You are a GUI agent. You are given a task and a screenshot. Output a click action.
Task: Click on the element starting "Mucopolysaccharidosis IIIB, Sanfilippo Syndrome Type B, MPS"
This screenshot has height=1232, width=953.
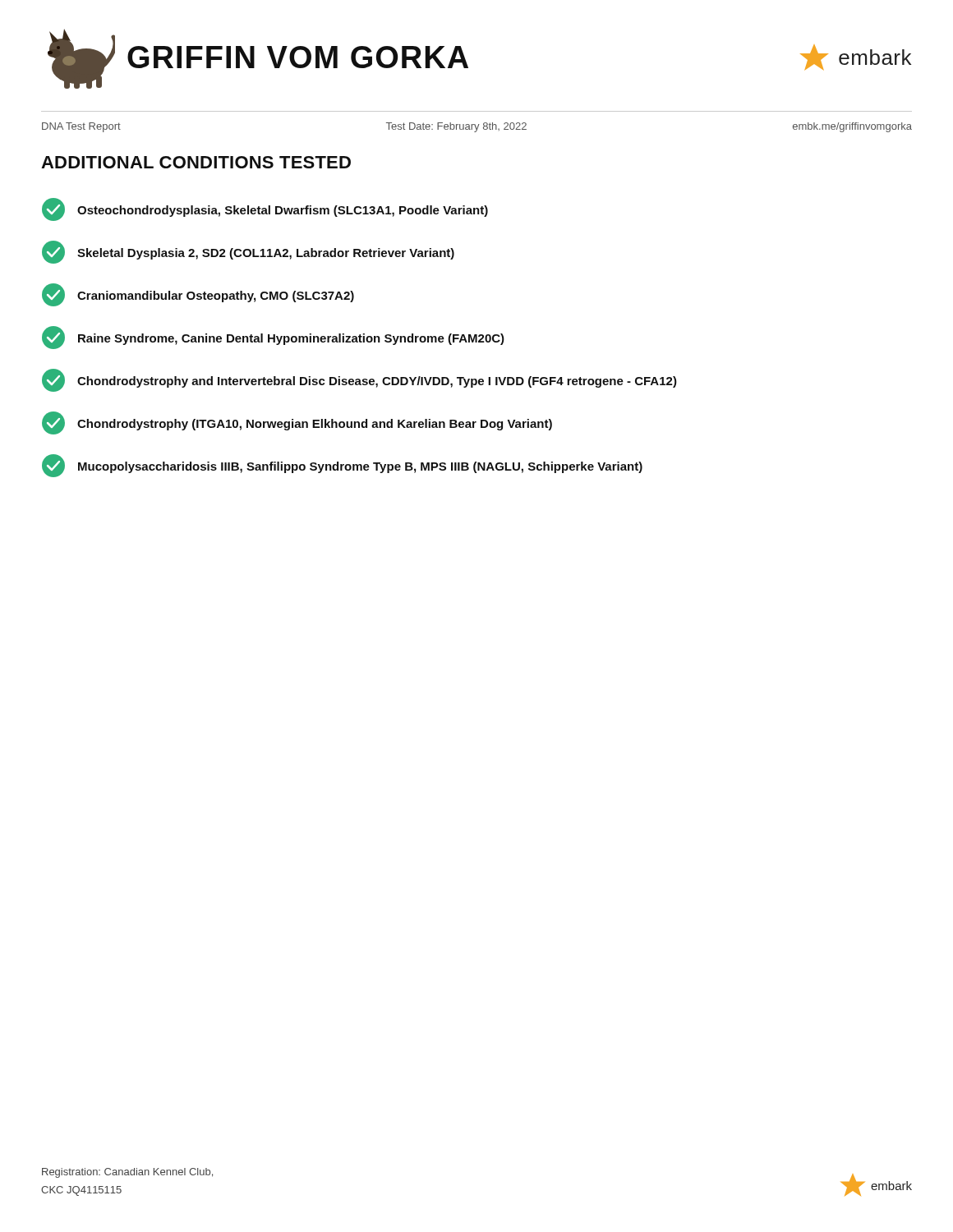coord(342,466)
